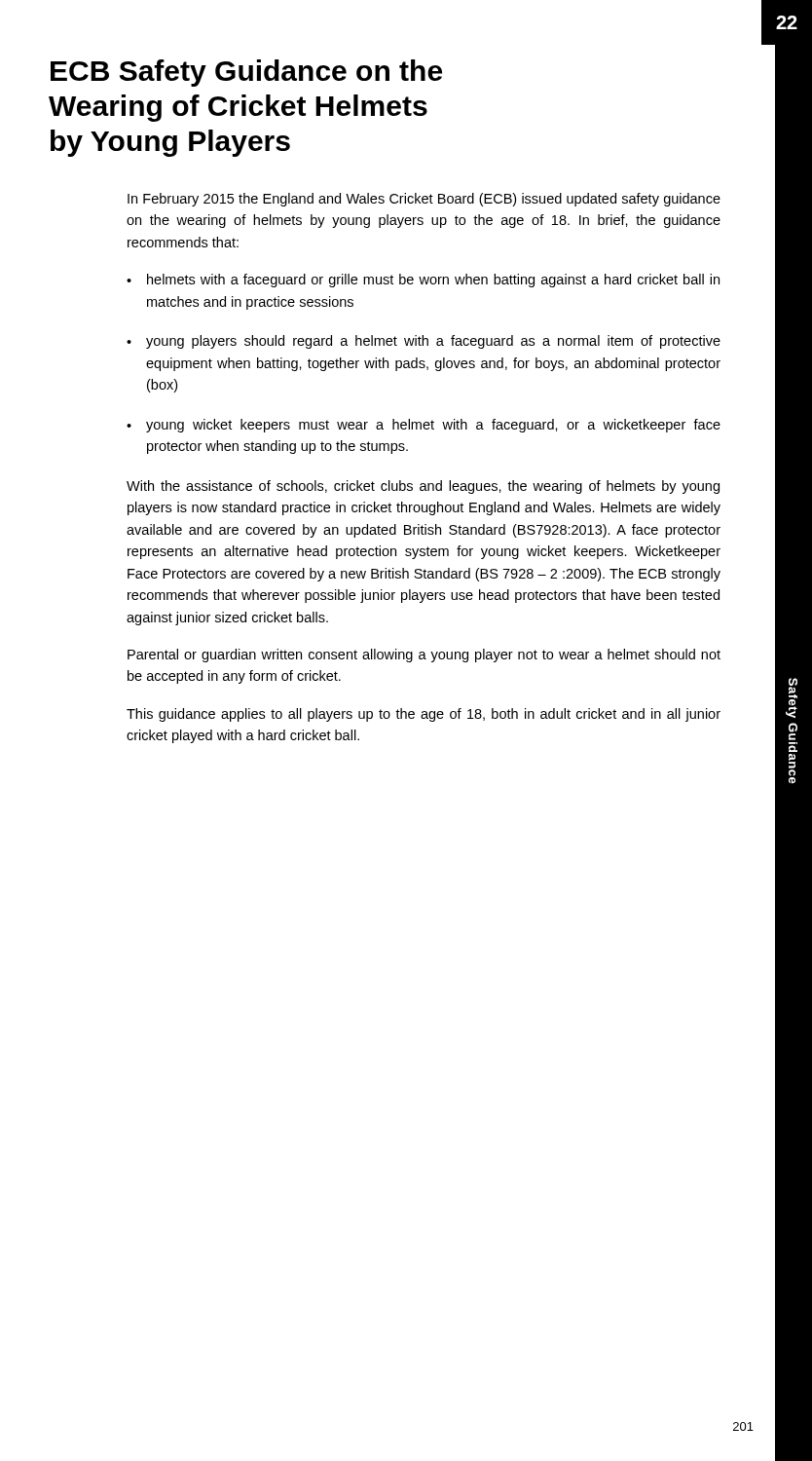Point to the text starting "Parental or guardian written"
The image size is (812, 1461).
point(424,665)
